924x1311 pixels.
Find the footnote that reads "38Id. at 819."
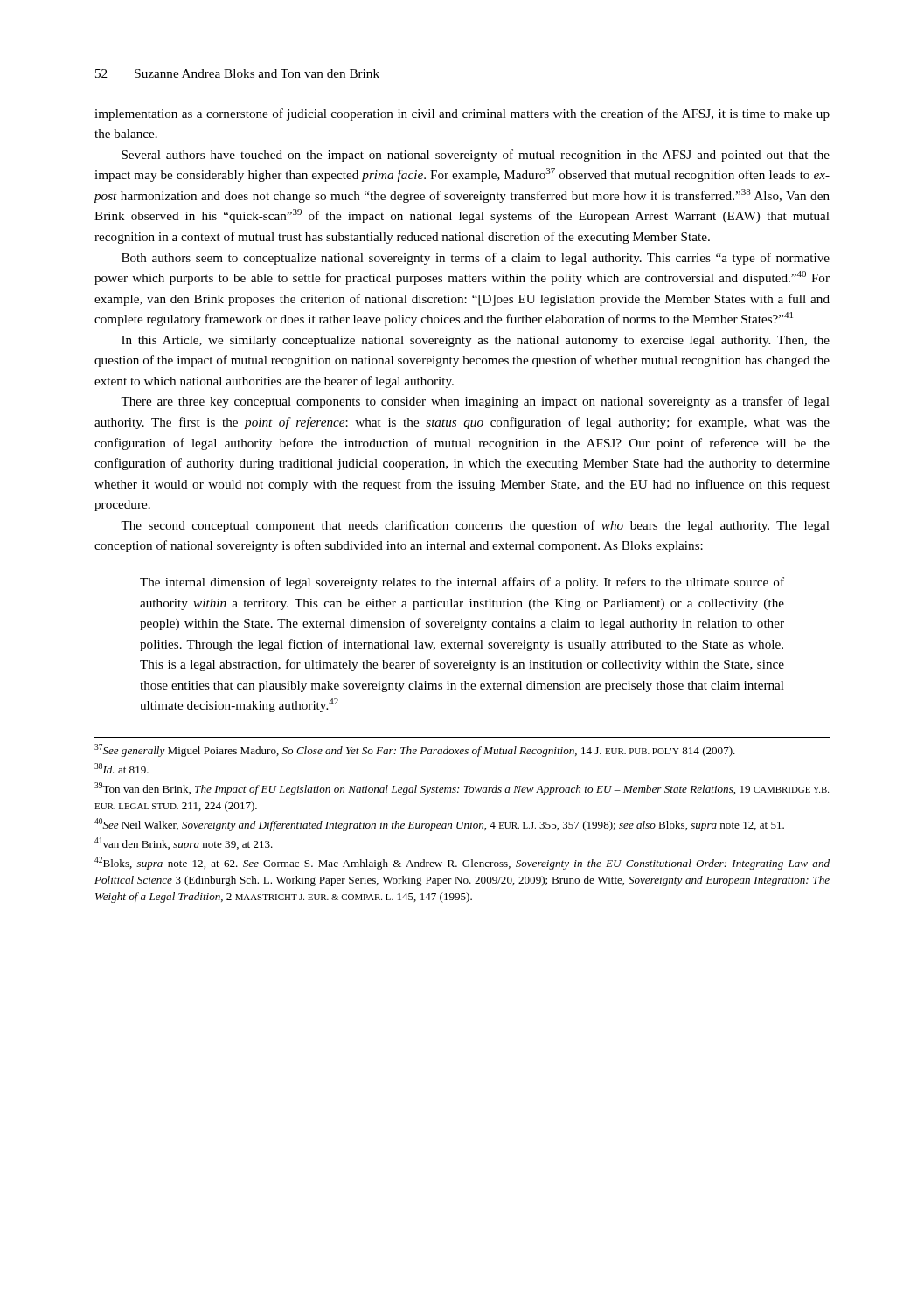pyautogui.click(x=122, y=769)
